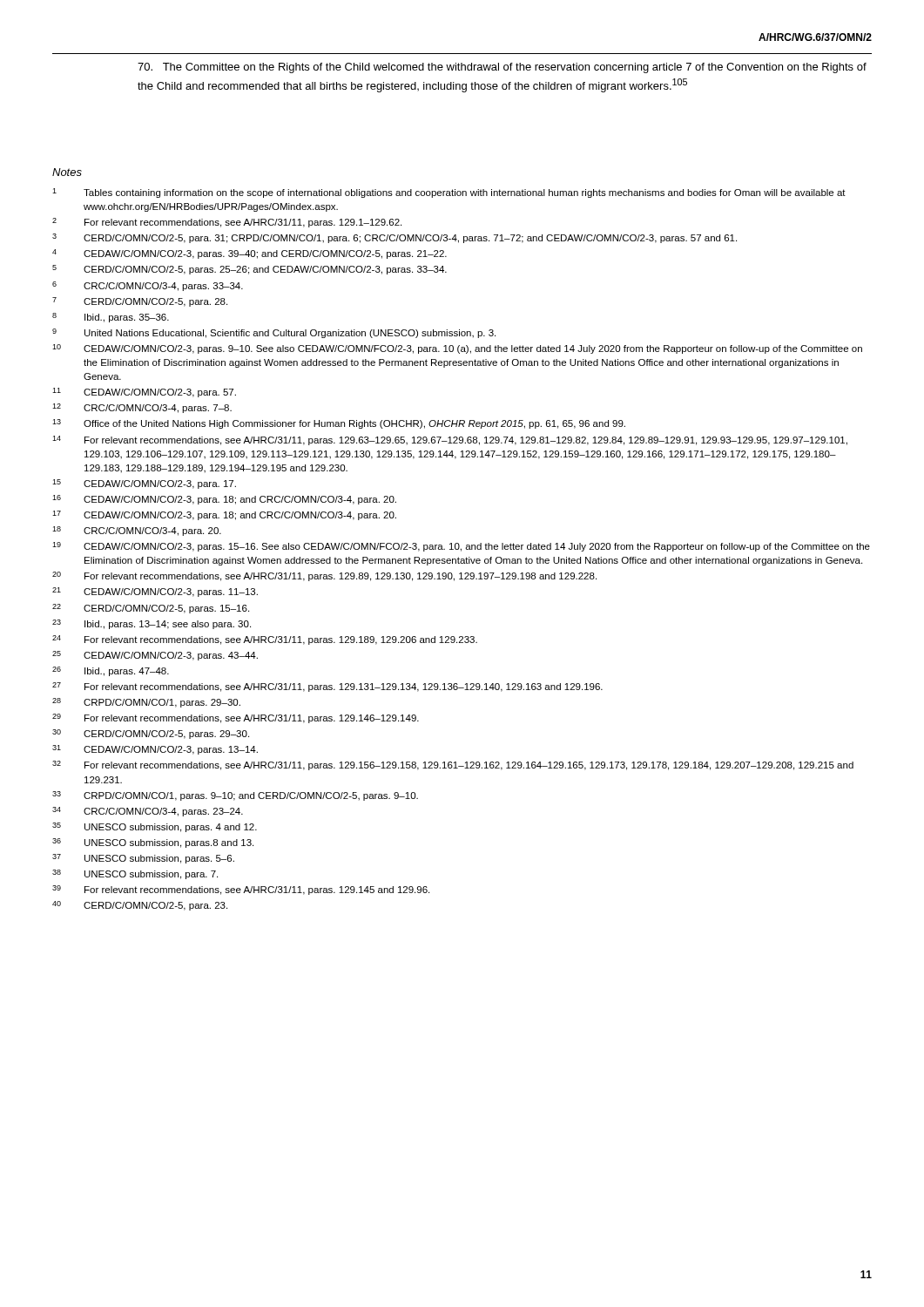Click on the element starting "14 For relevant recommendations, see A/HRC/31/11, paras. 129.63–129.65,"

pos(450,453)
